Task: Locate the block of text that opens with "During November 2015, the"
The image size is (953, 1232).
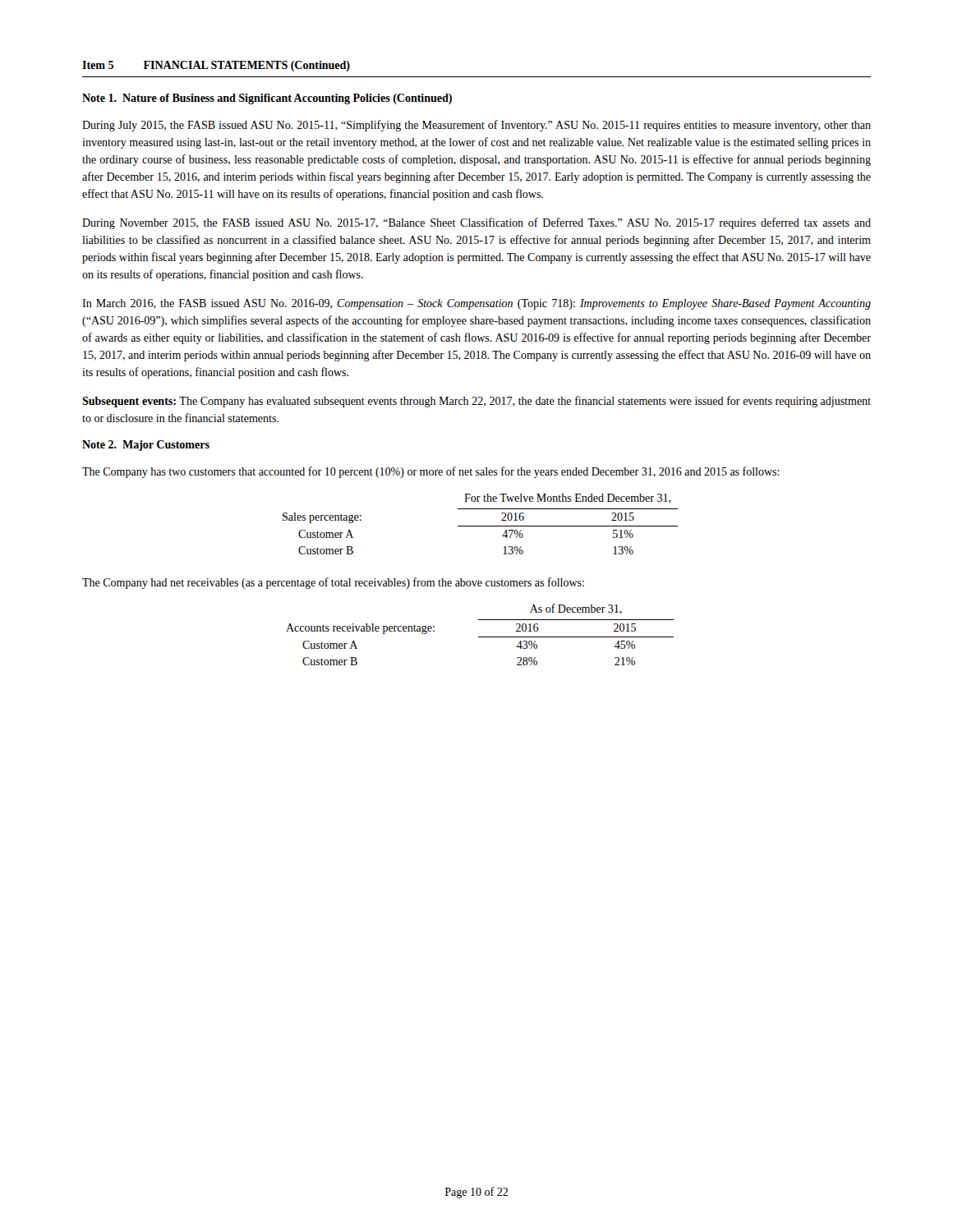Action: [x=476, y=249]
